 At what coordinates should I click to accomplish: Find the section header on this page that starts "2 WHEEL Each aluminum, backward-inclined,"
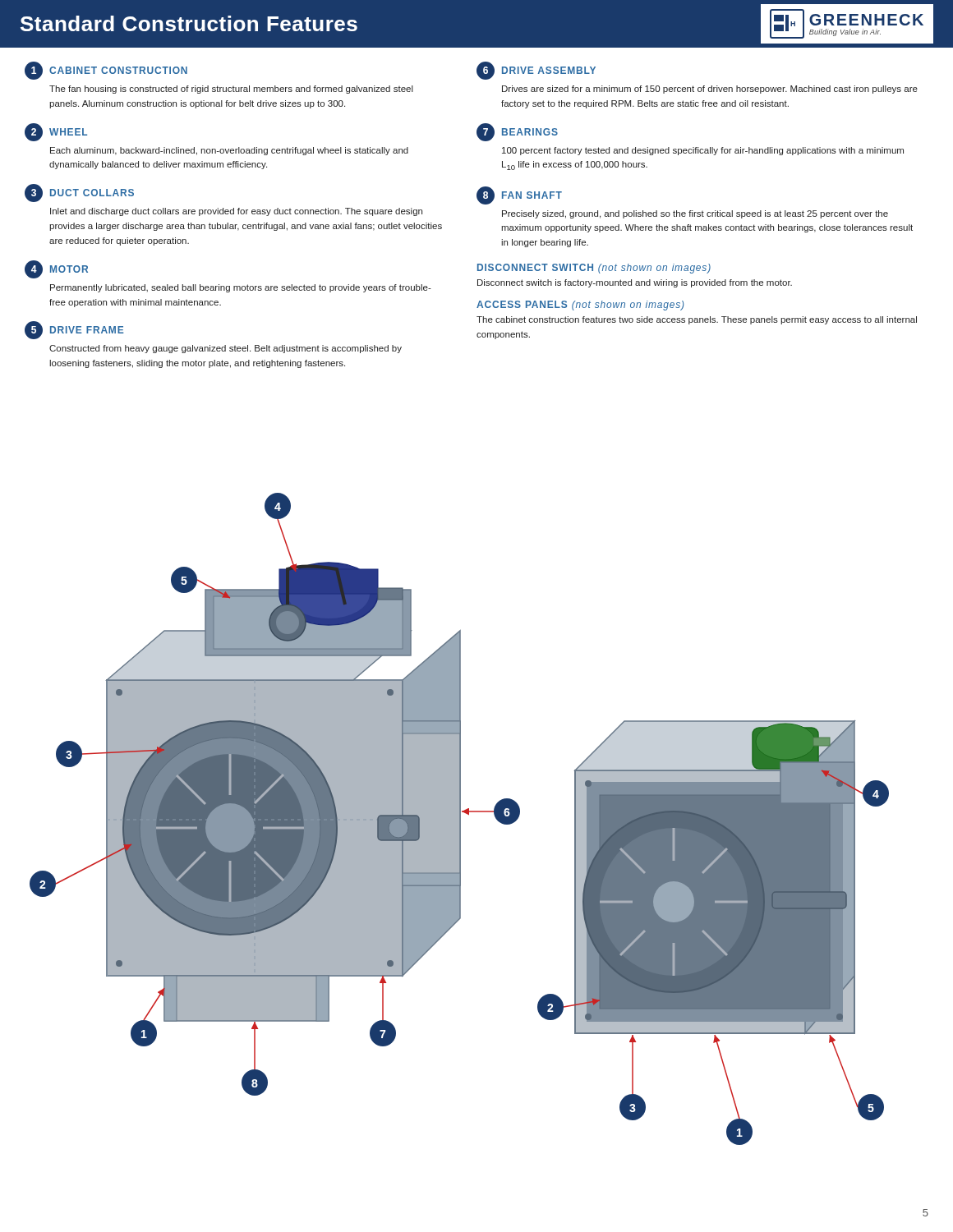234,148
